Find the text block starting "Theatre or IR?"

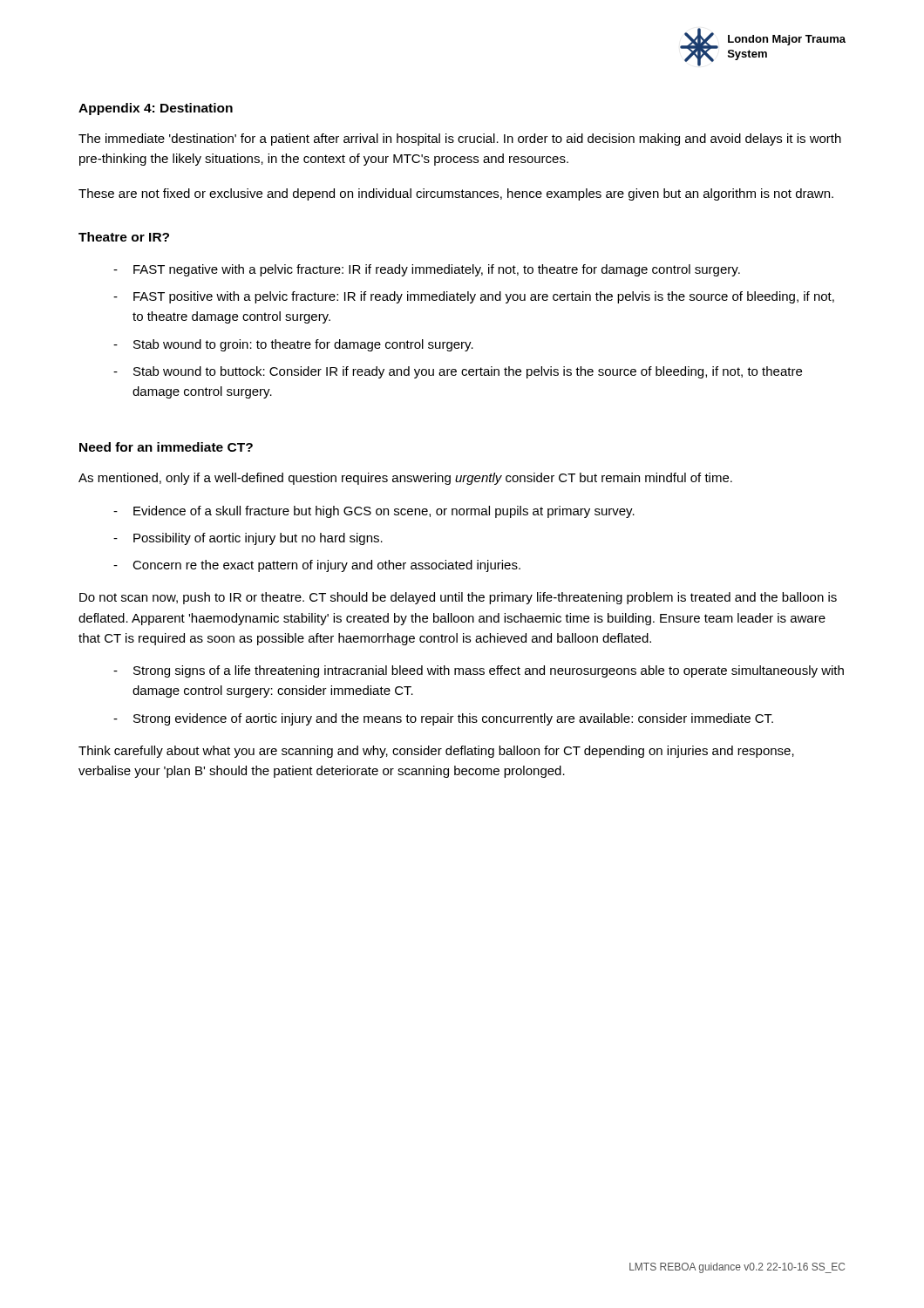click(124, 237)
